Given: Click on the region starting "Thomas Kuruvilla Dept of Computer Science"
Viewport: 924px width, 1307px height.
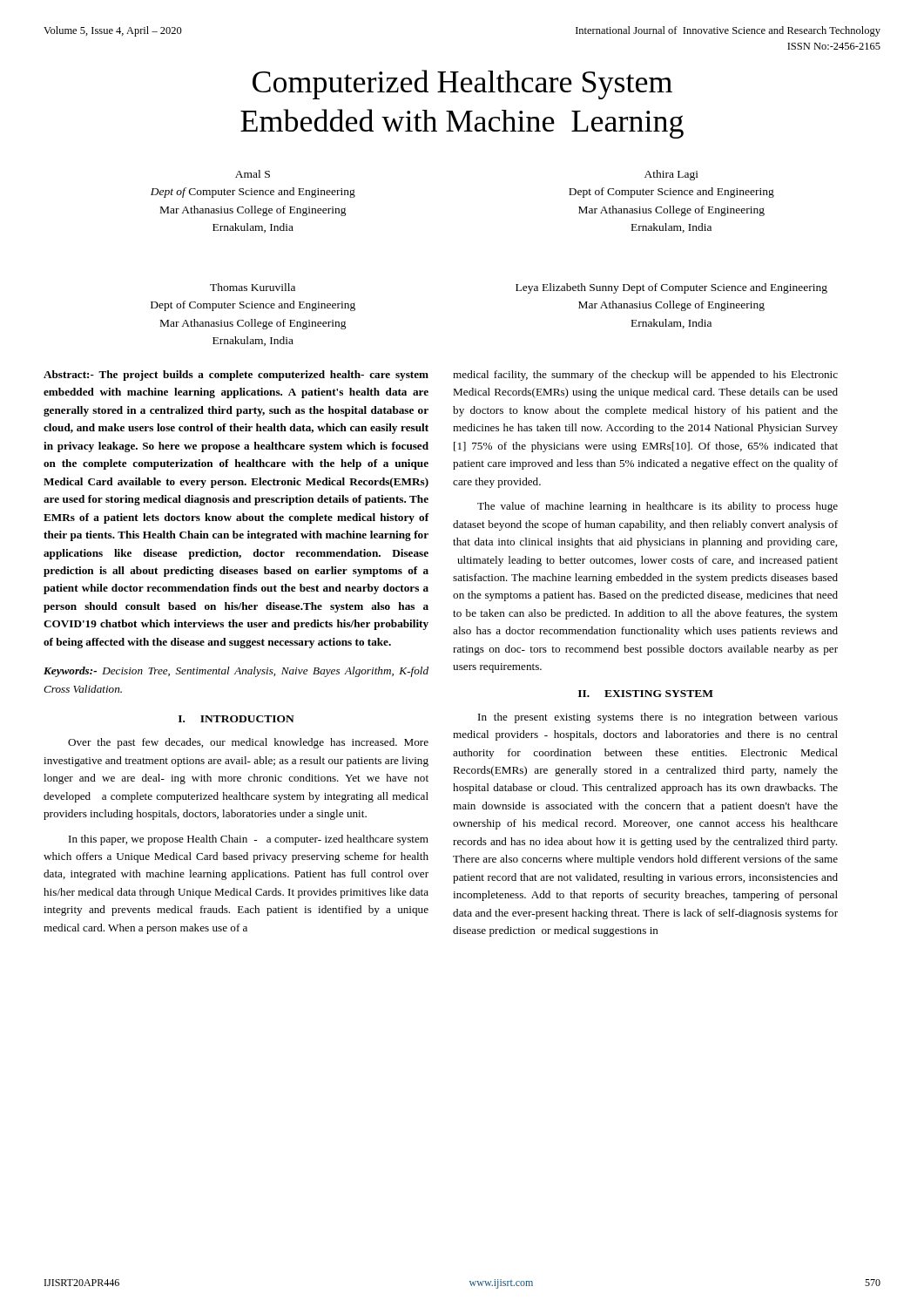Looking at the screenshot, I should [253, 314].
